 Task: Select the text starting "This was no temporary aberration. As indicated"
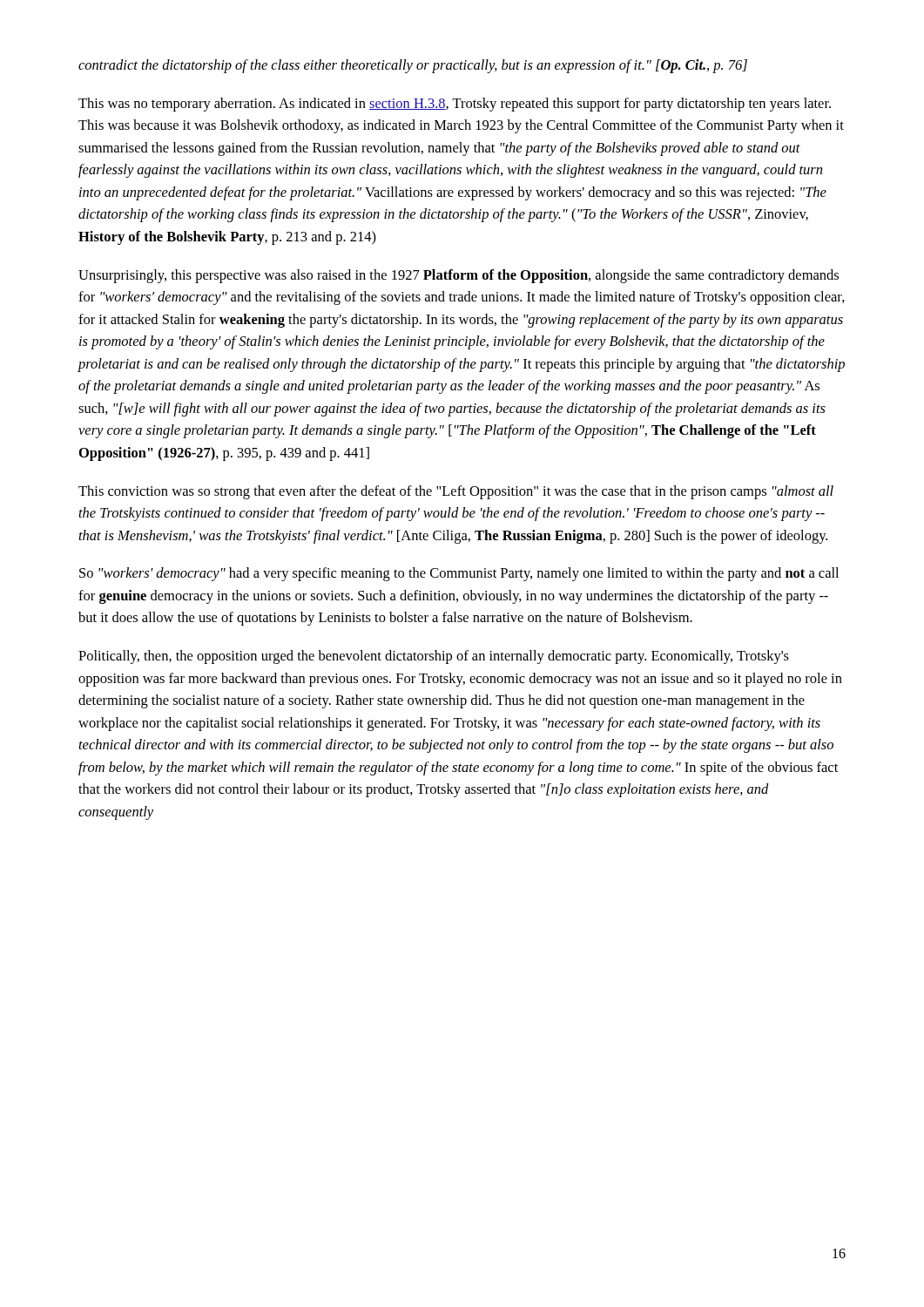462,170
